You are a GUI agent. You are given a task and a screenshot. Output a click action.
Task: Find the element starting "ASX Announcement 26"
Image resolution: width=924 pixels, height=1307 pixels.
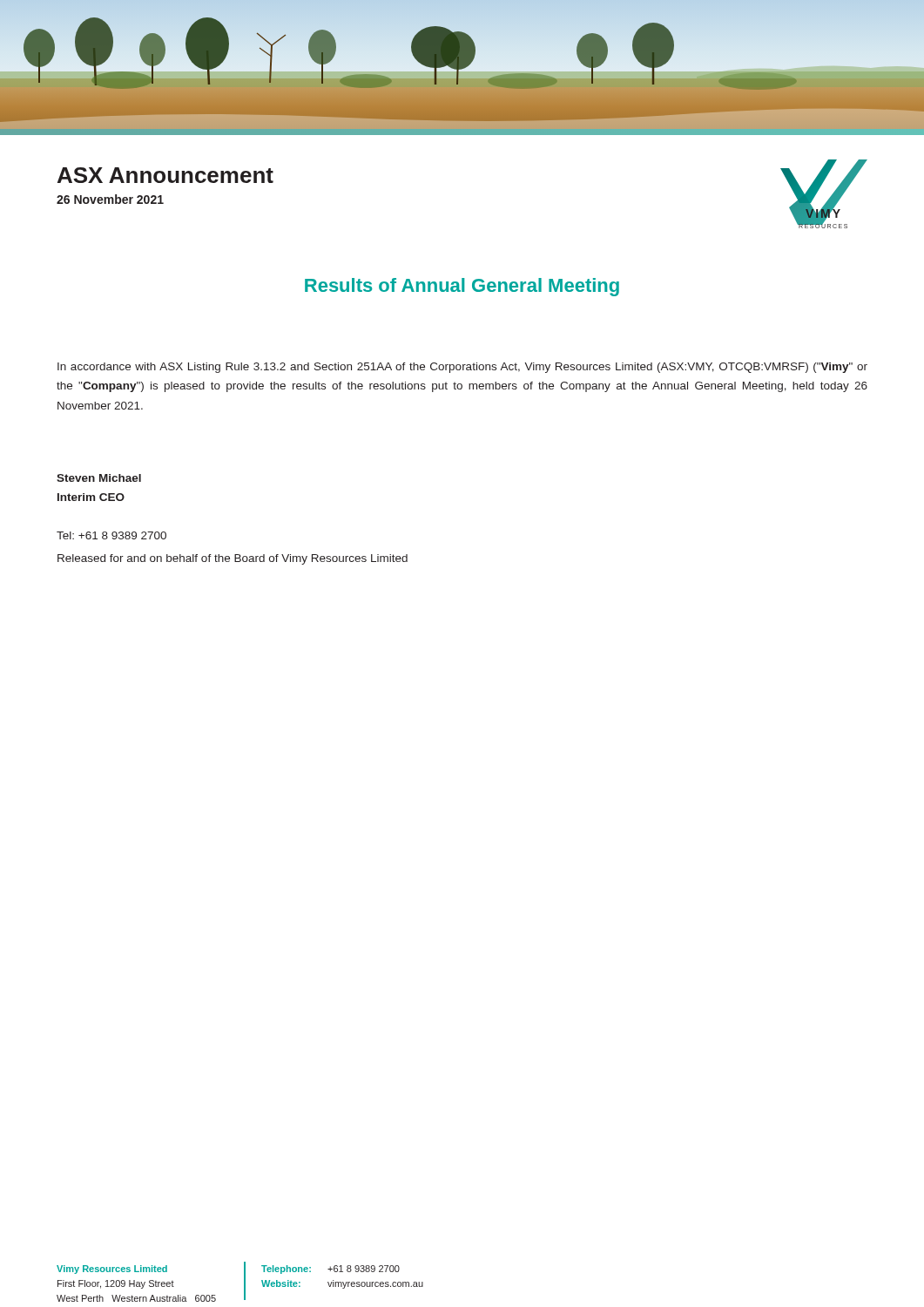click(165, 184)
